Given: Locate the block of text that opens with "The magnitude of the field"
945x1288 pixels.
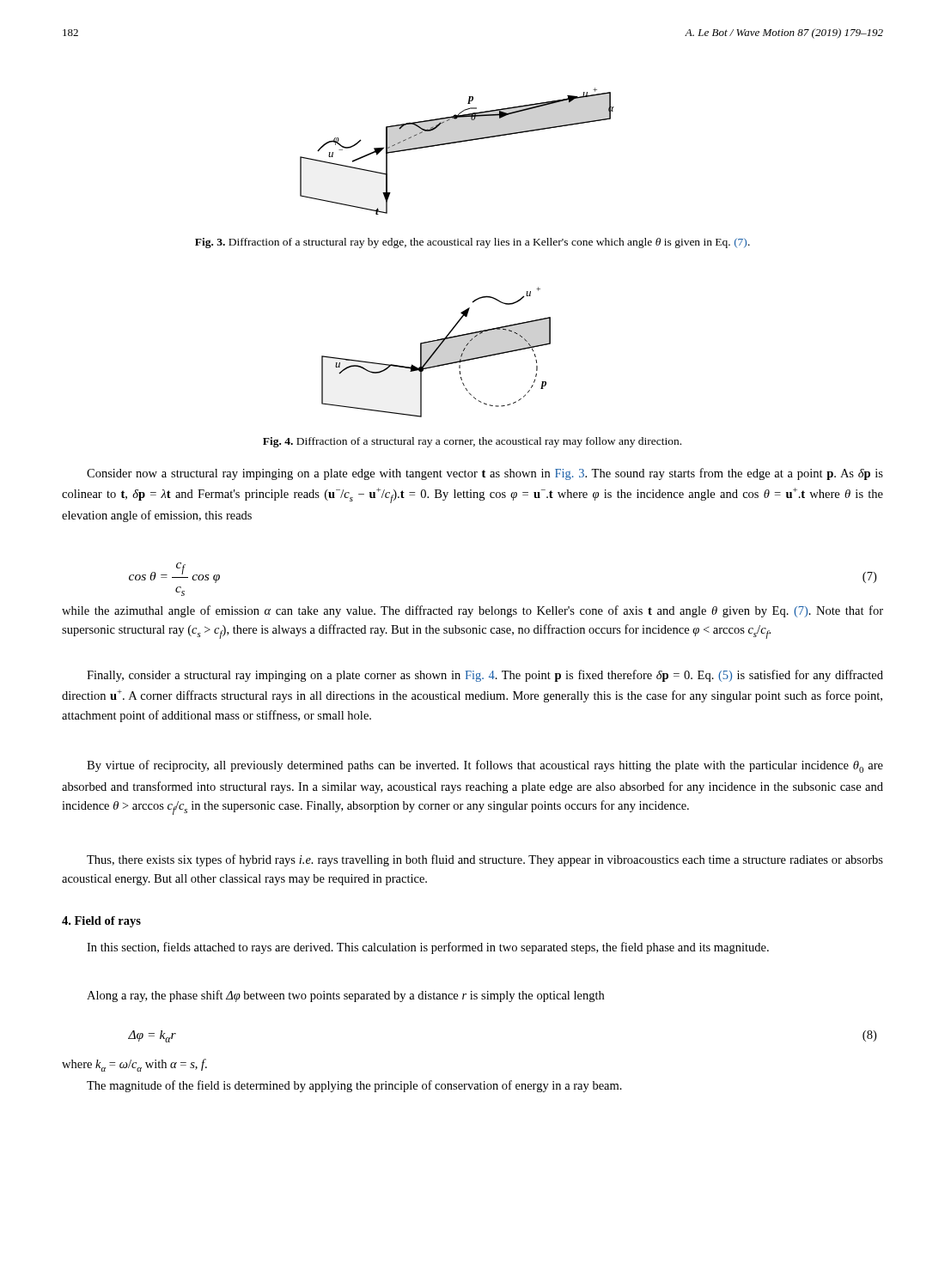Looking at the screenshot, I should (x=355, y=1085).
